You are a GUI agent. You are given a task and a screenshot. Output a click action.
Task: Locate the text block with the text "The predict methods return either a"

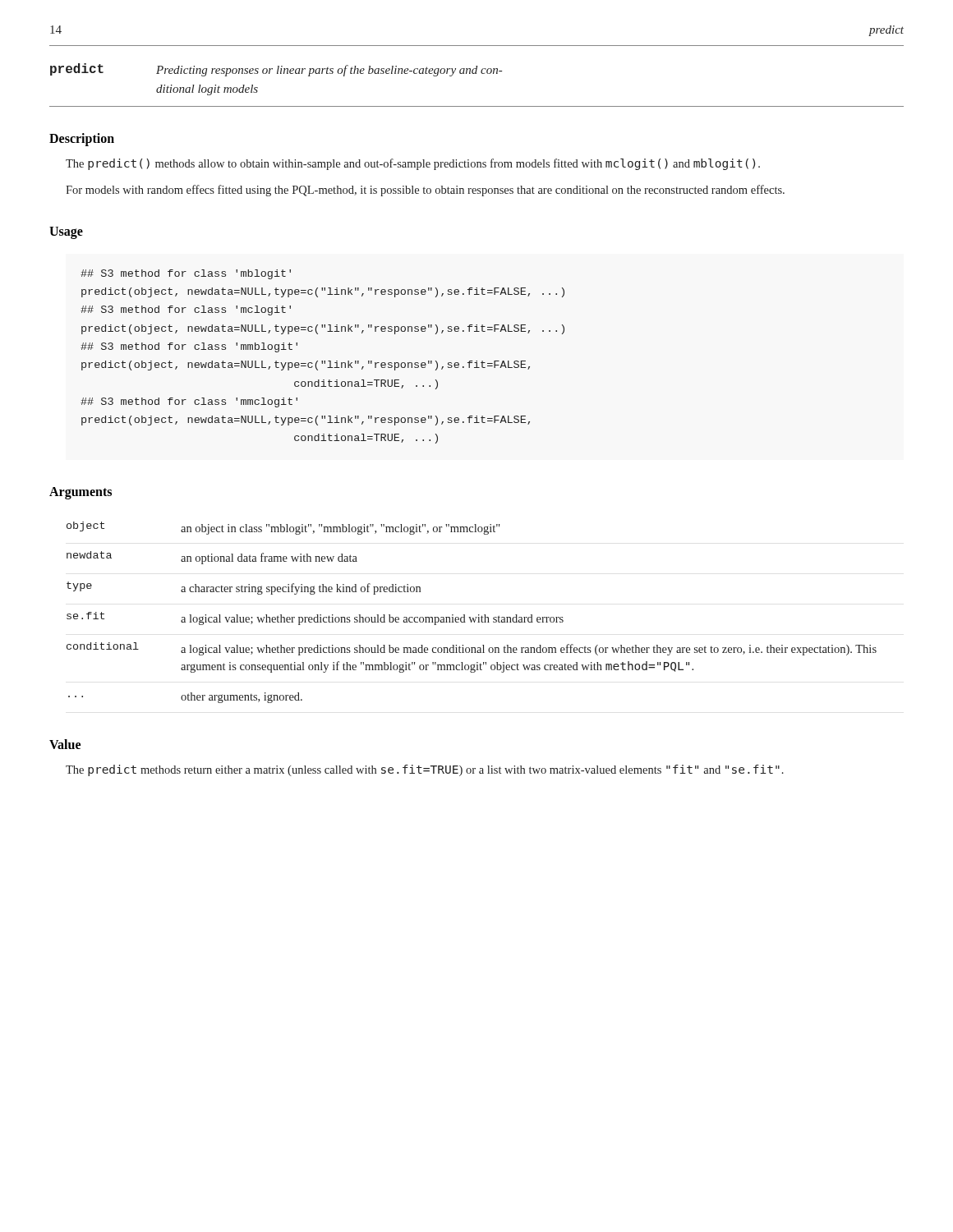pos(425,769)
